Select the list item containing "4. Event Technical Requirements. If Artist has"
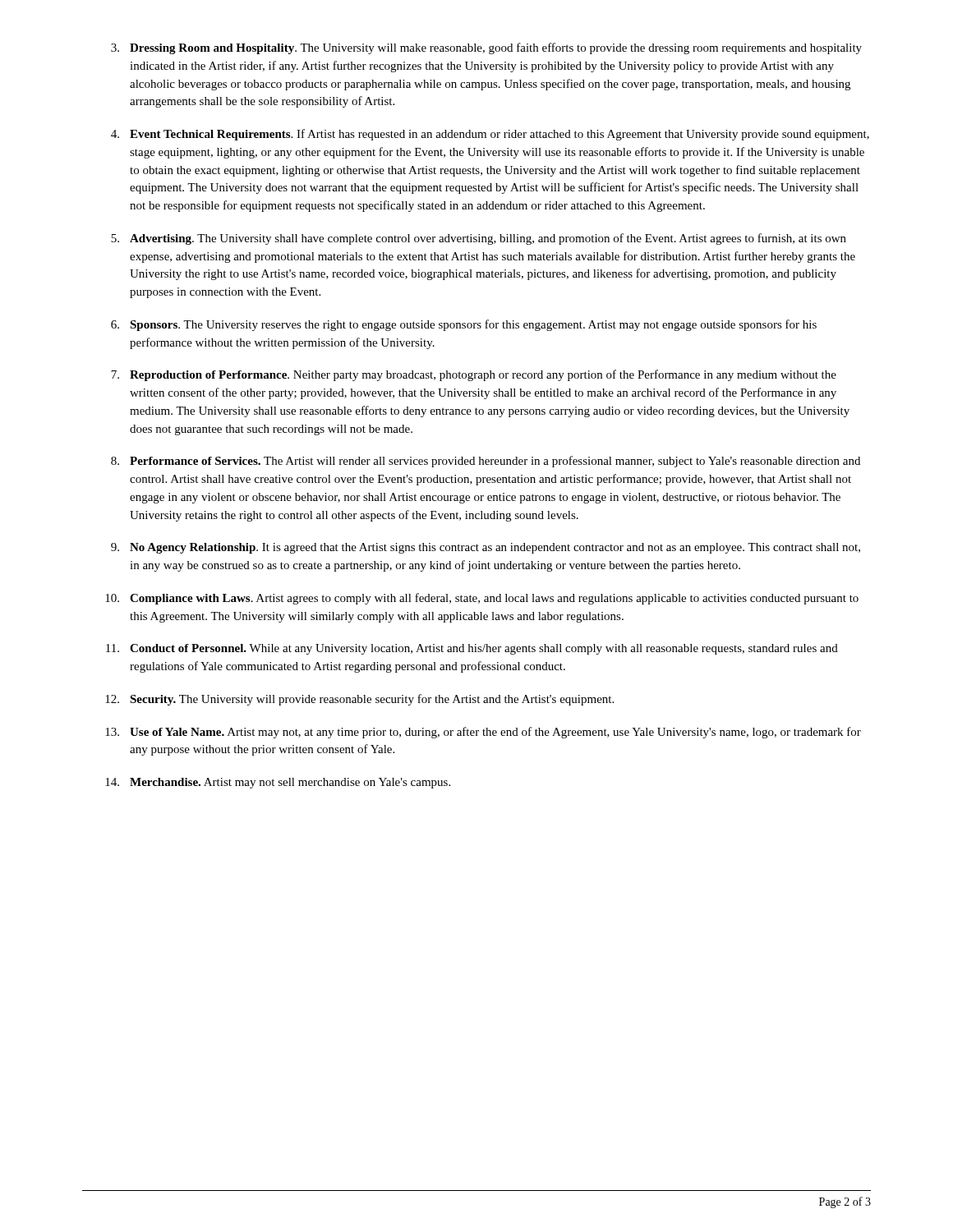The image size is (953, 1232). (x=476, y=170)
